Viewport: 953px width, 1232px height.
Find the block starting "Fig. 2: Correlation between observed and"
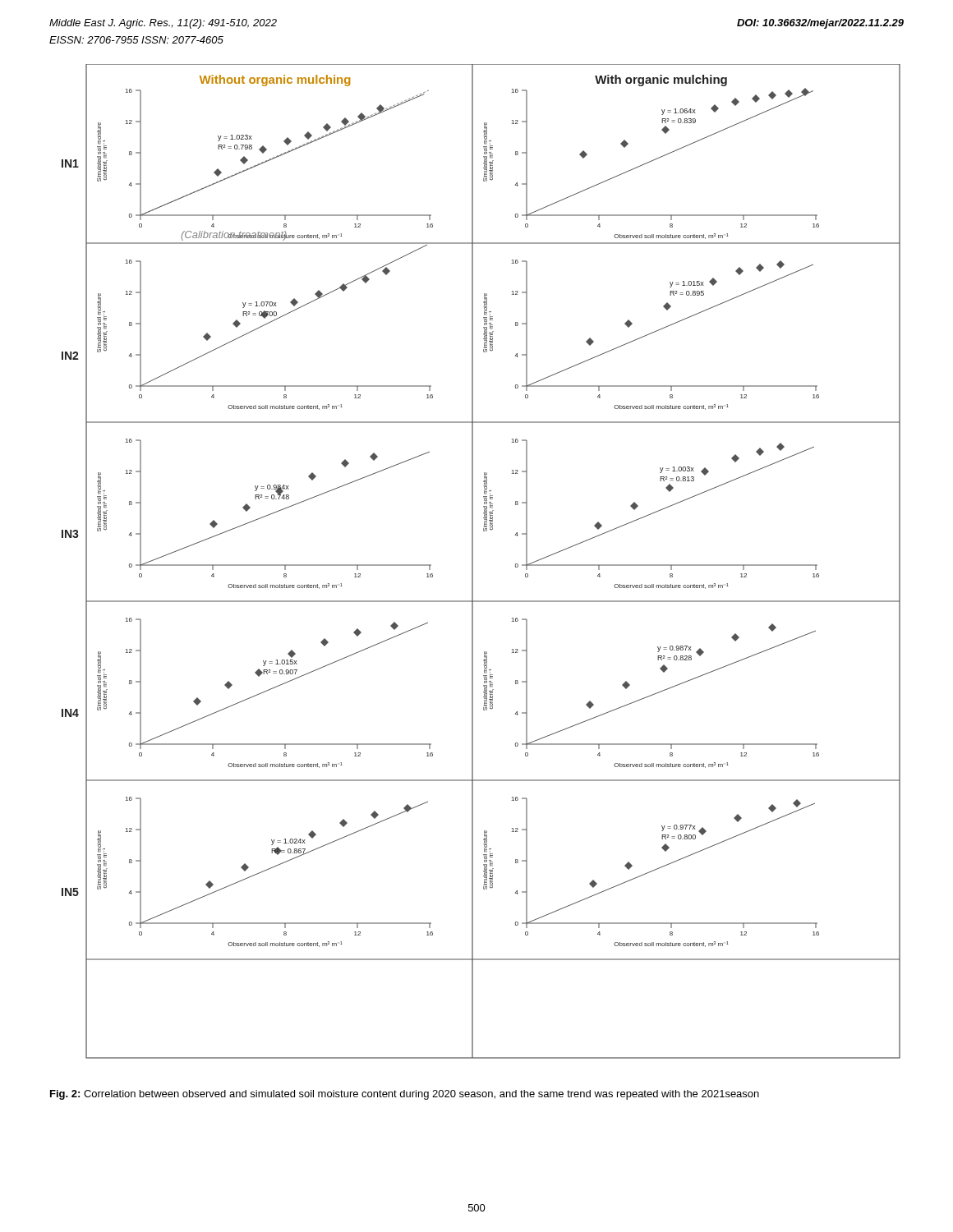coord(404,1094)
